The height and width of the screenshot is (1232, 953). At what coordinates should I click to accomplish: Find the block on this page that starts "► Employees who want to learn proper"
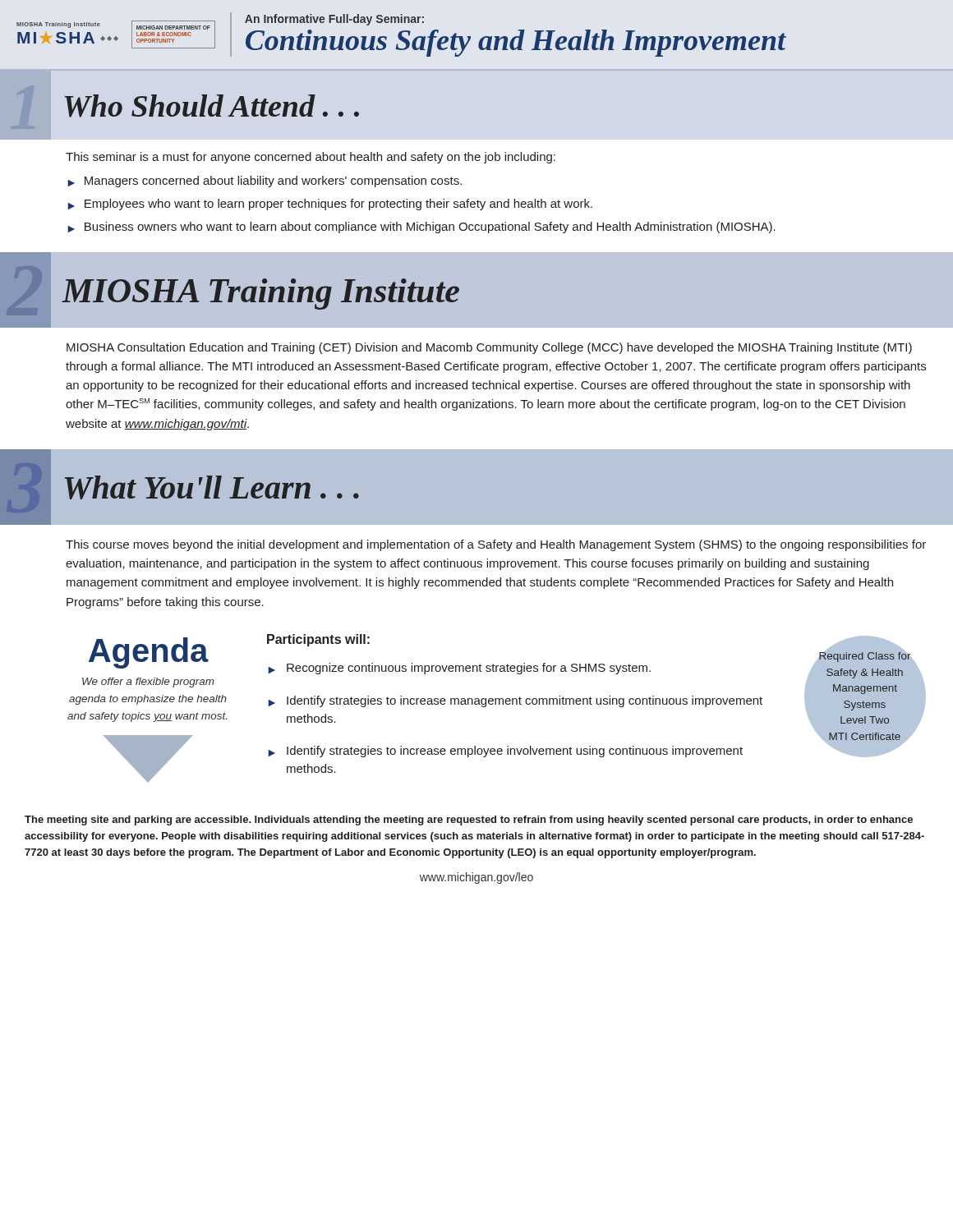tap(330, 204)
